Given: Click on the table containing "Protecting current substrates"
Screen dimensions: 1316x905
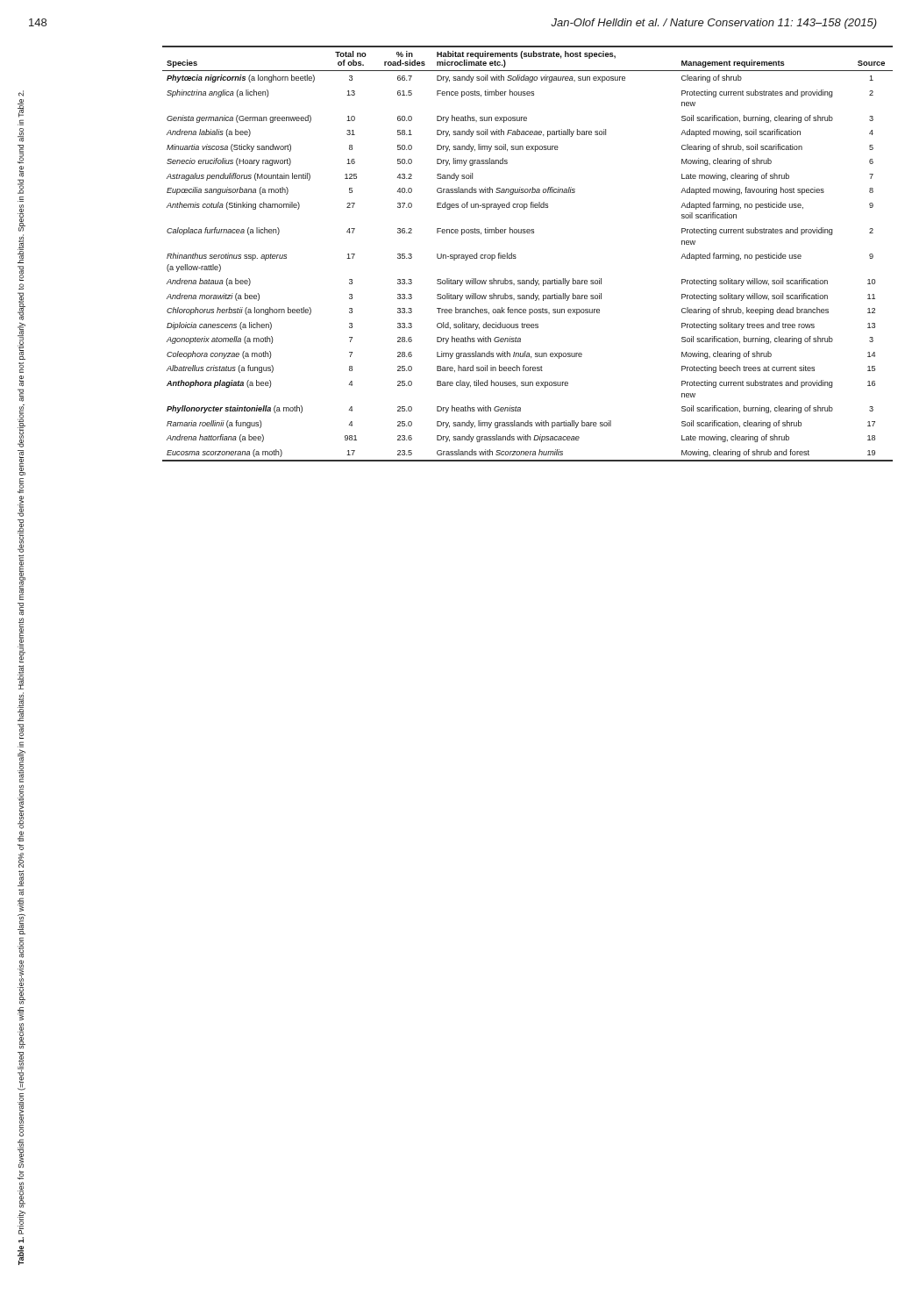Looking at the screenshot, I should [x=527, y=254].
